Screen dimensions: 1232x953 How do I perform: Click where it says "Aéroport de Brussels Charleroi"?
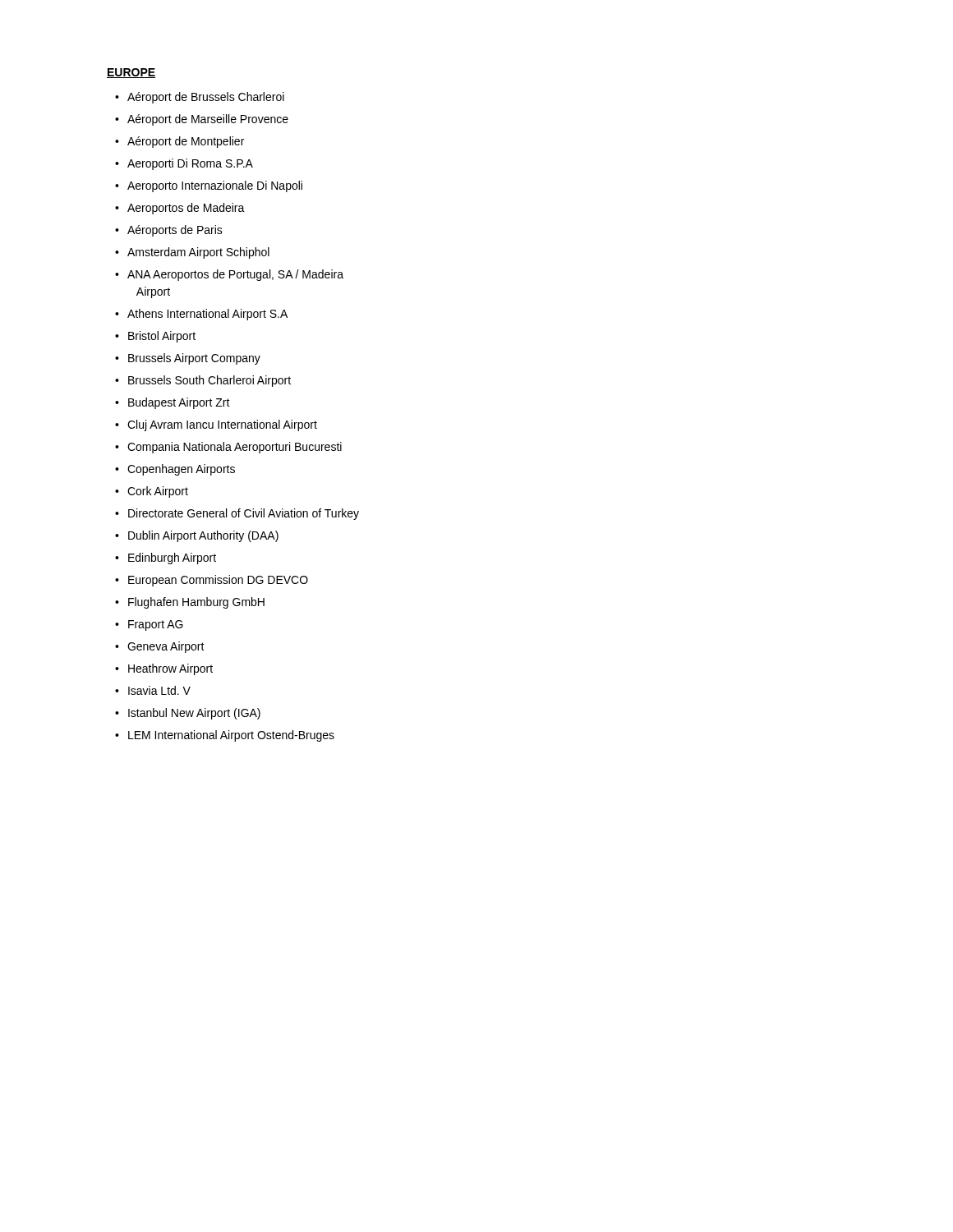click(x=206, y=97)
